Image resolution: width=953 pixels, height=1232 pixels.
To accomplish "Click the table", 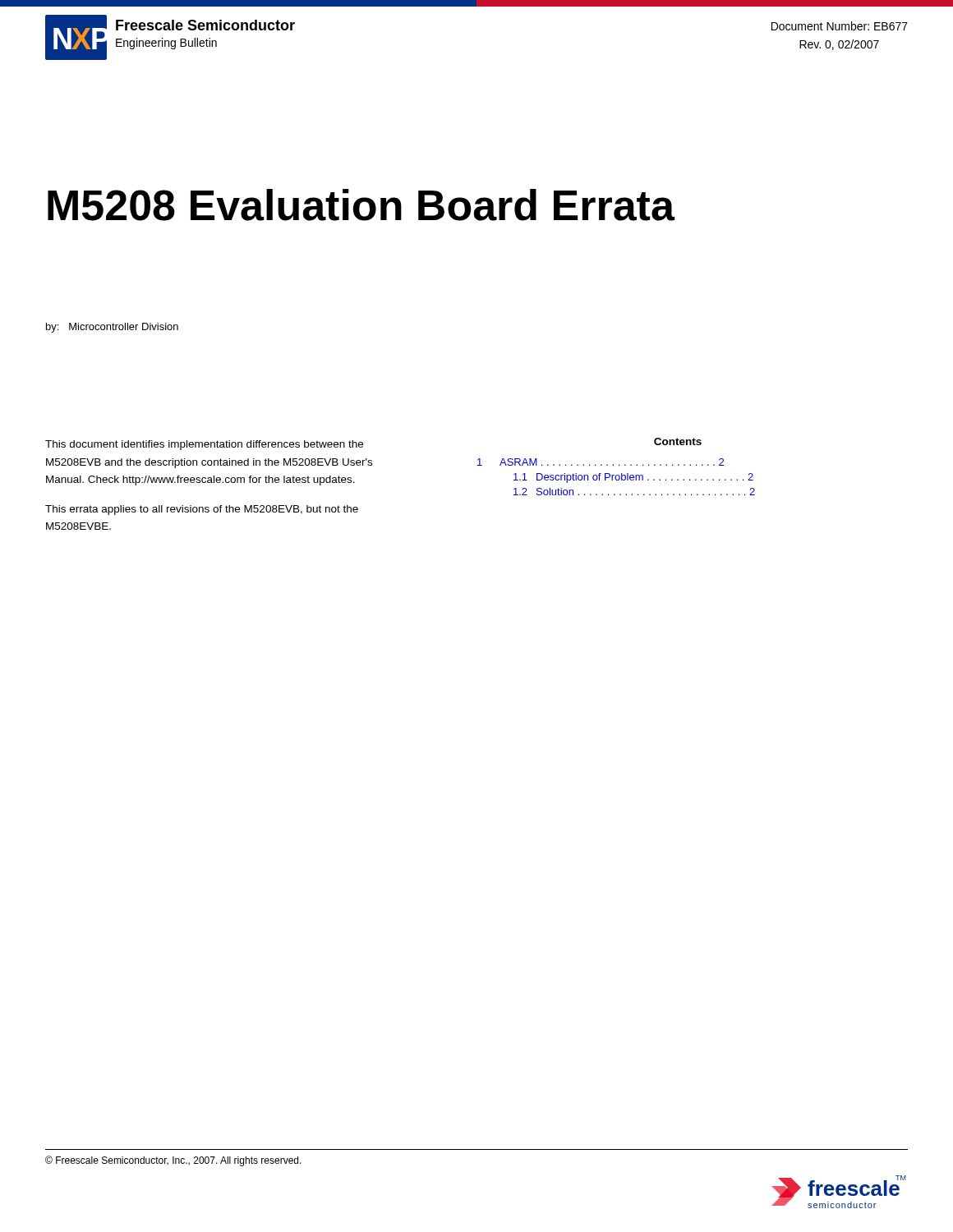I will 678,467.
